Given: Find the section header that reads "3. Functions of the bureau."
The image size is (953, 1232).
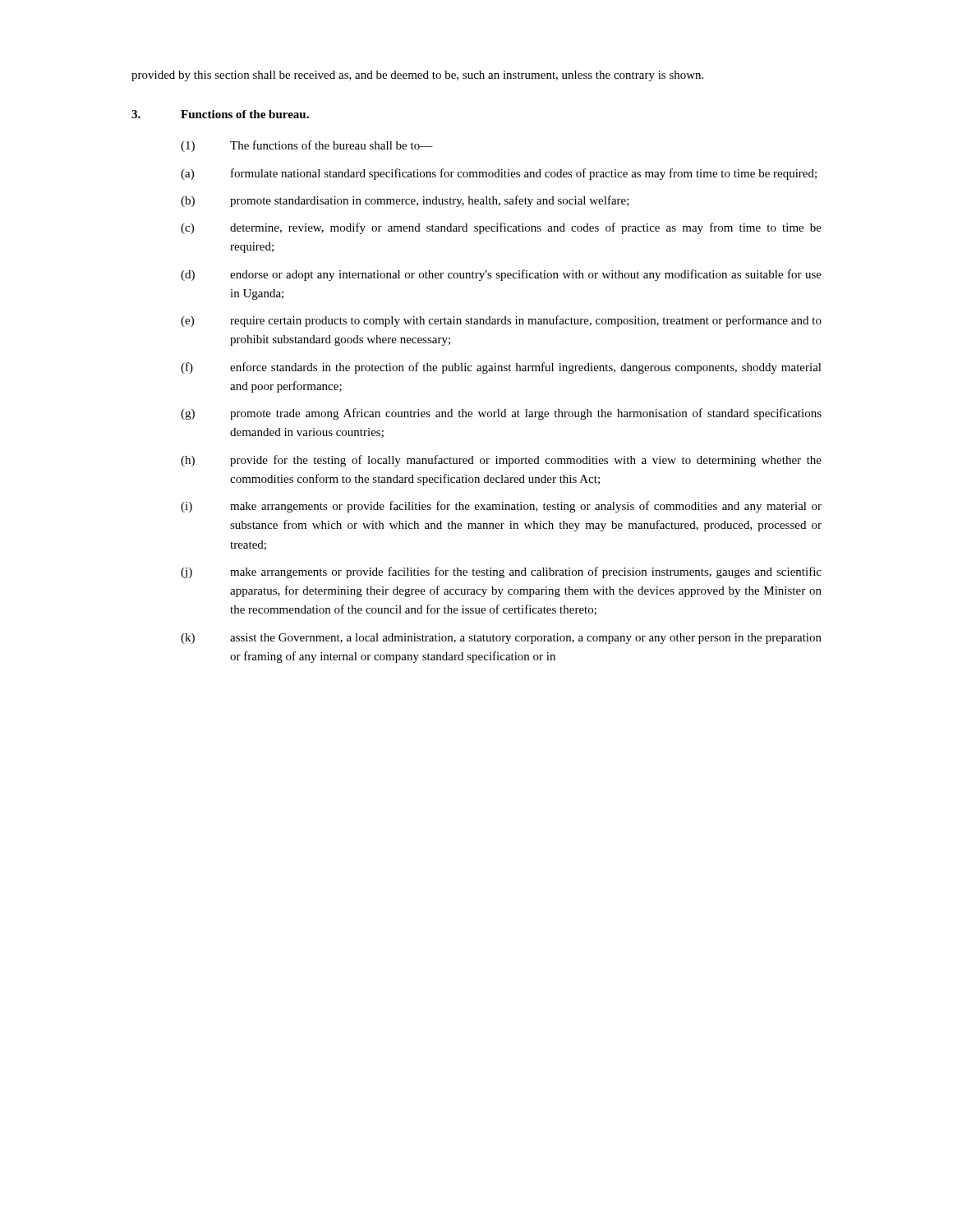Looking at the screenshot, I should (220, 115).
